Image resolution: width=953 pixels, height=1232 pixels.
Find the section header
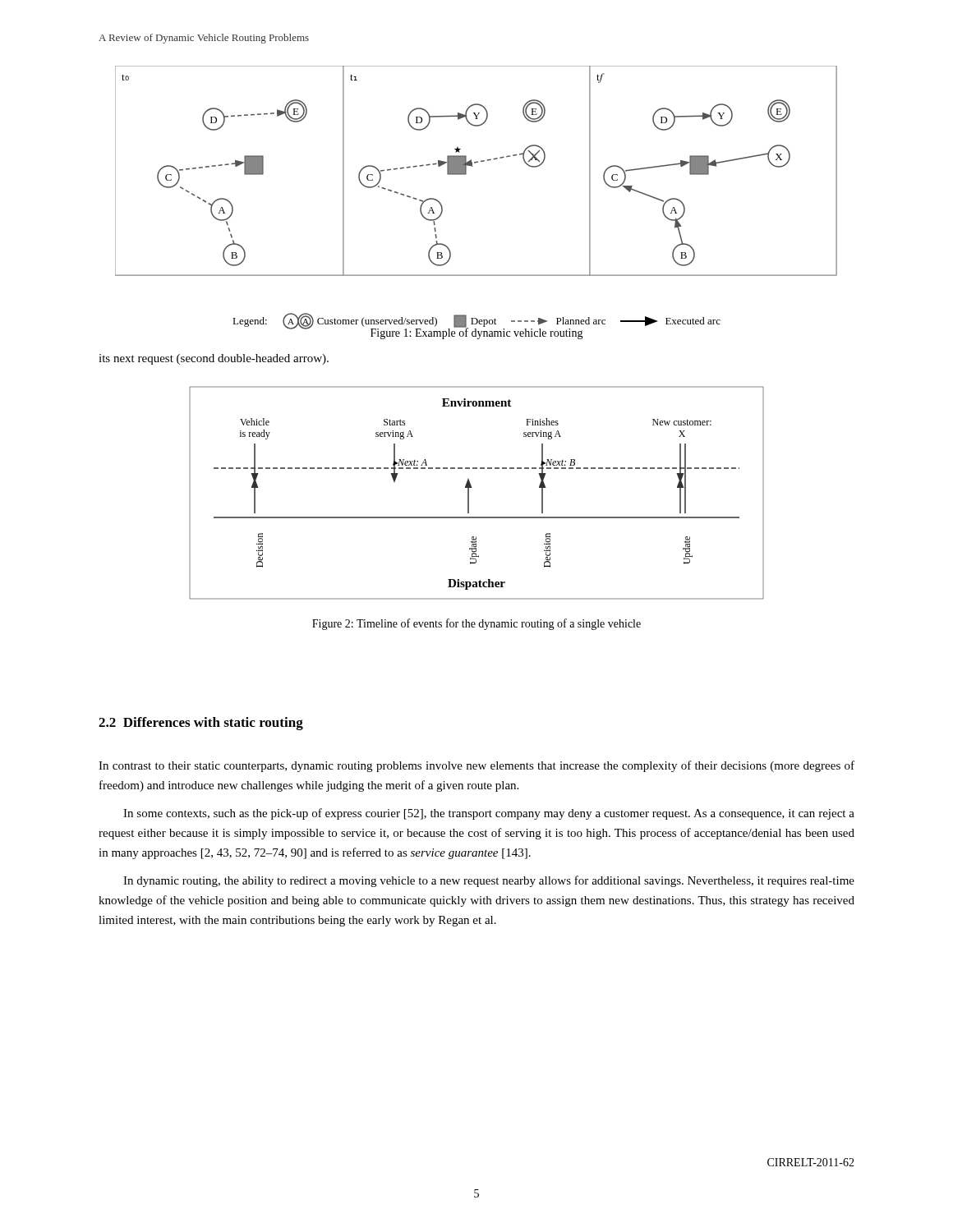476,723
